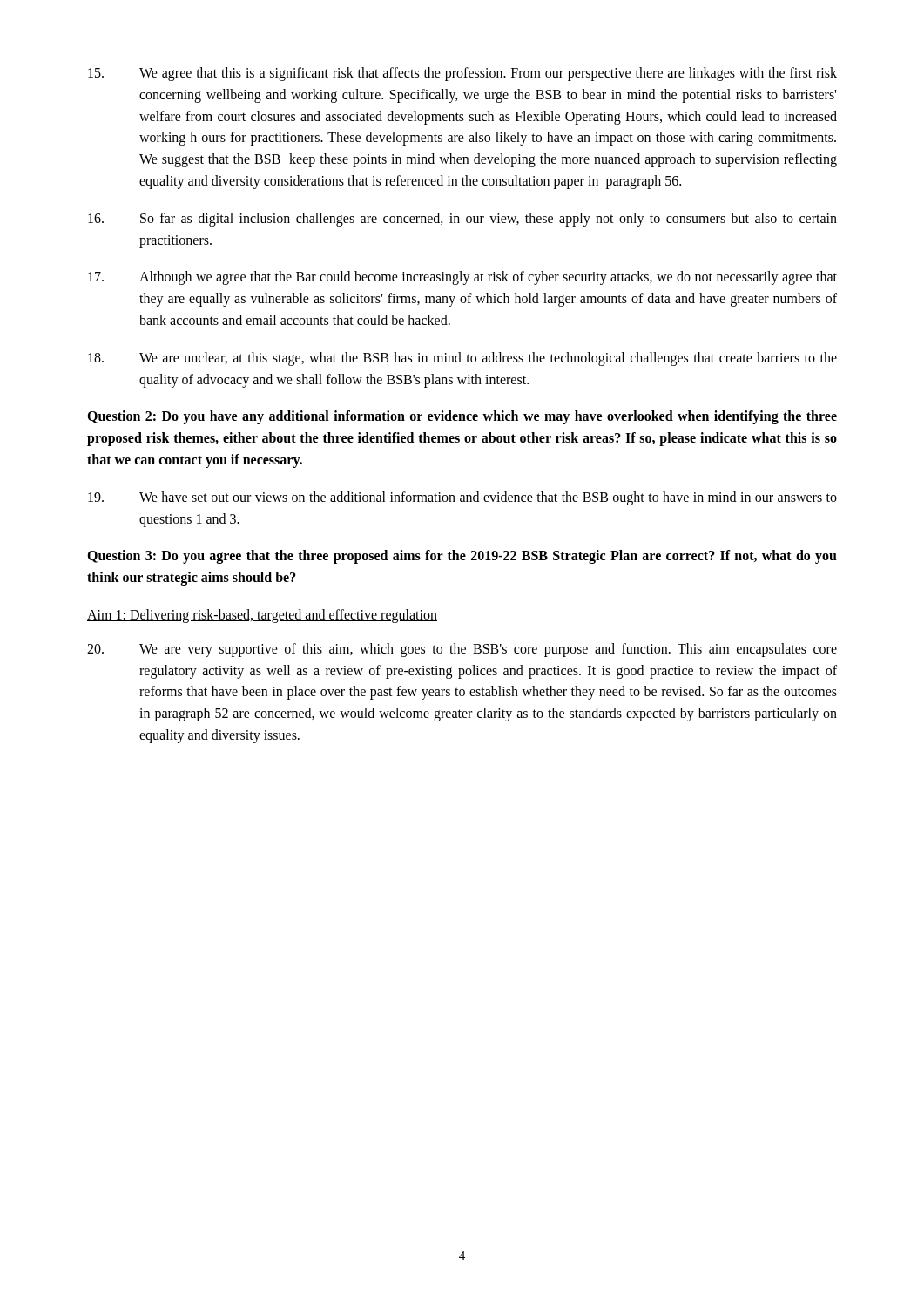The height and width of the screenshot is (1307, 924).
Task: Select the region starting "We are unclear, at this stage, what the"
Action: pos(462,369)
